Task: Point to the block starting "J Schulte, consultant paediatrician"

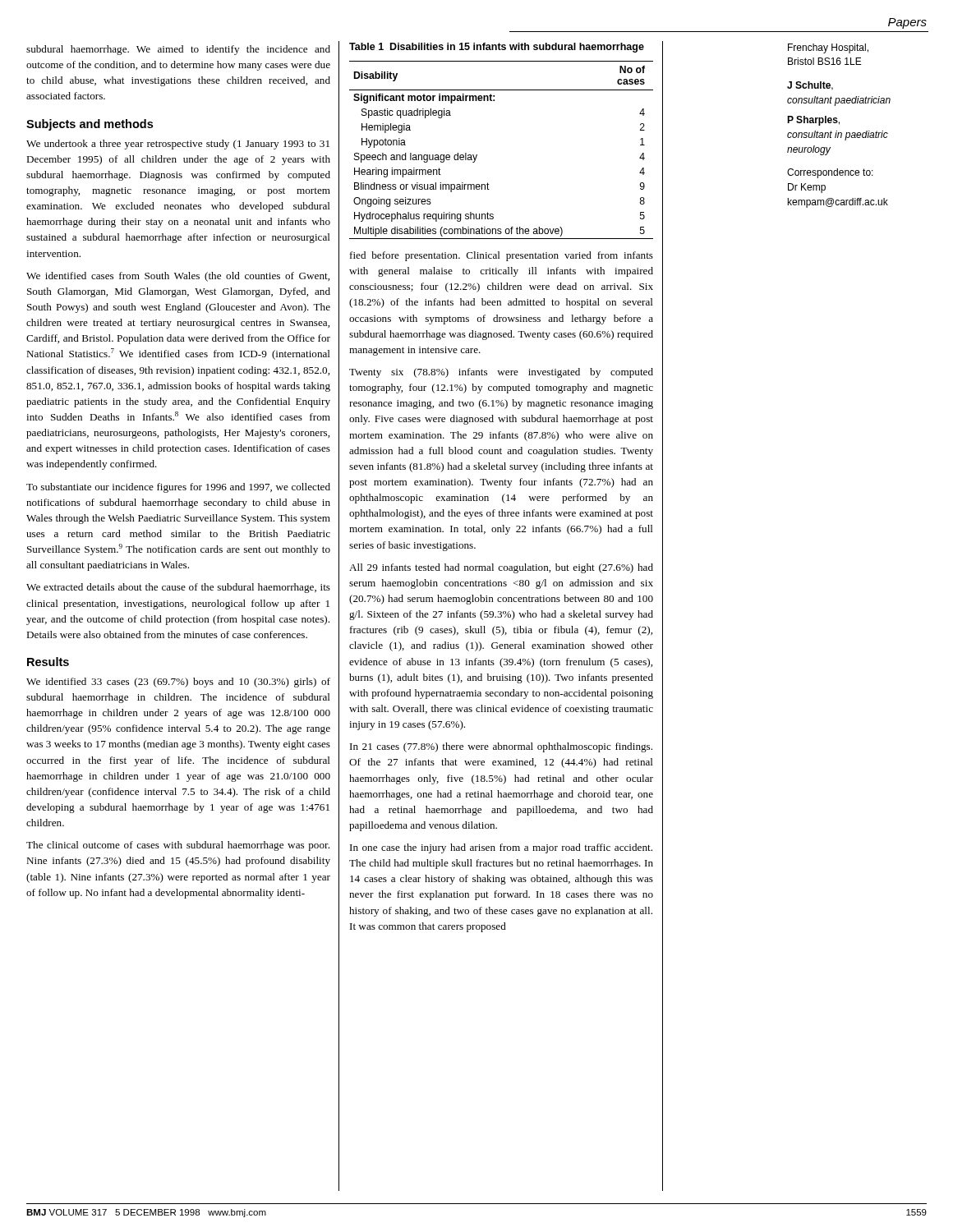Action: [839, 93]
